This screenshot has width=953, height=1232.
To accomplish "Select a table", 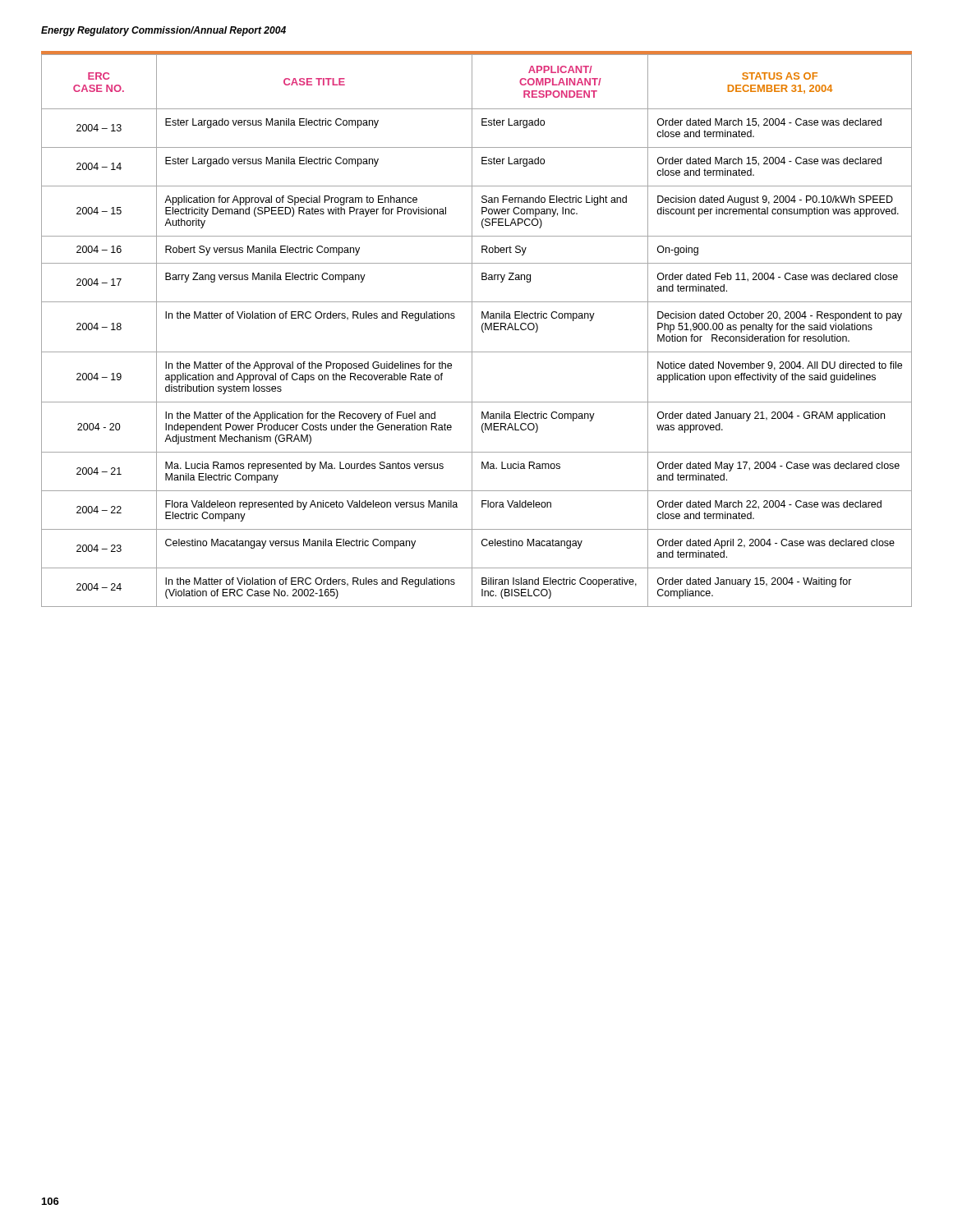I will click(476, 331).
